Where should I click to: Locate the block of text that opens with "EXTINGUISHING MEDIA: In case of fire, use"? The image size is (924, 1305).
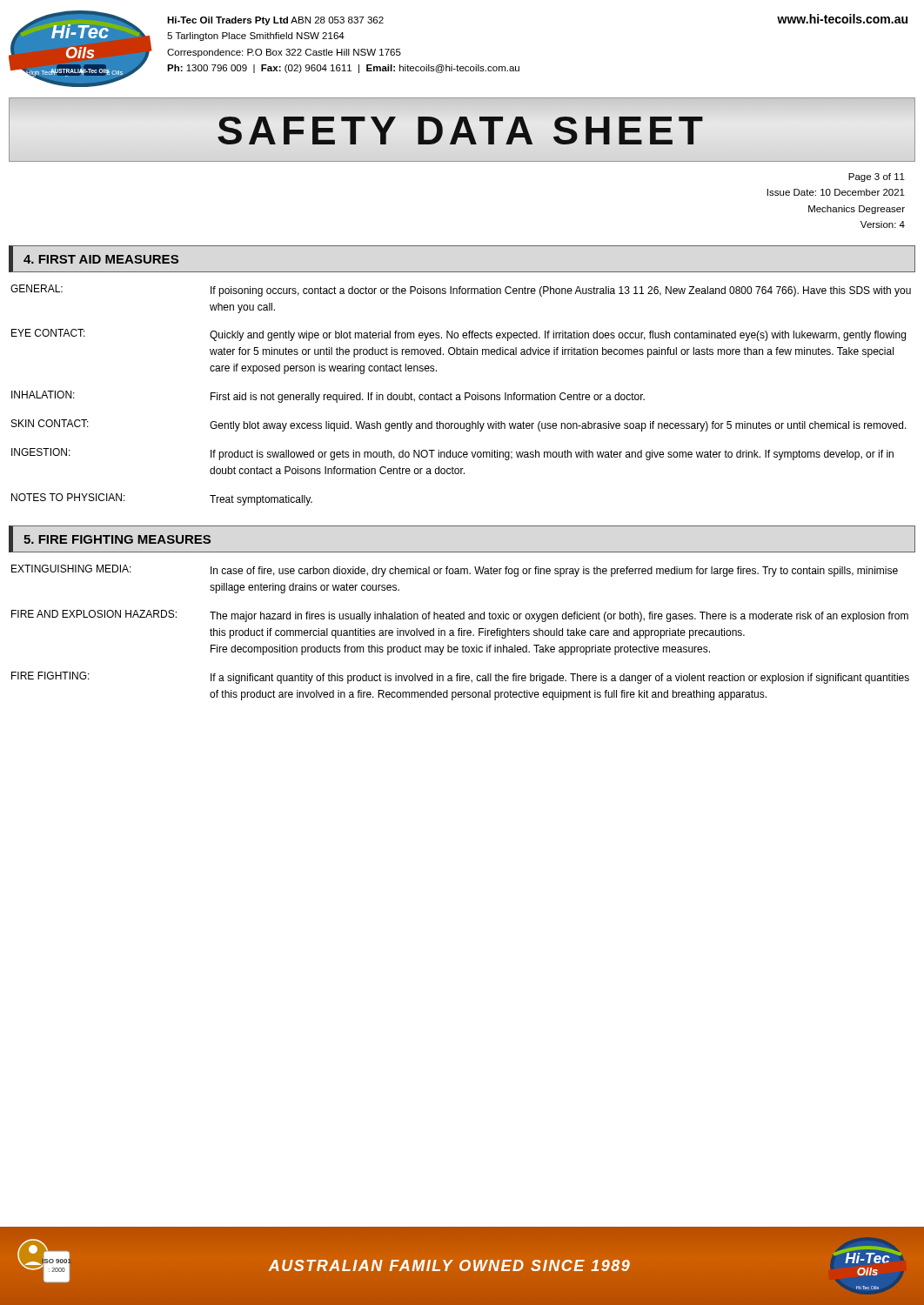[462, 579]
